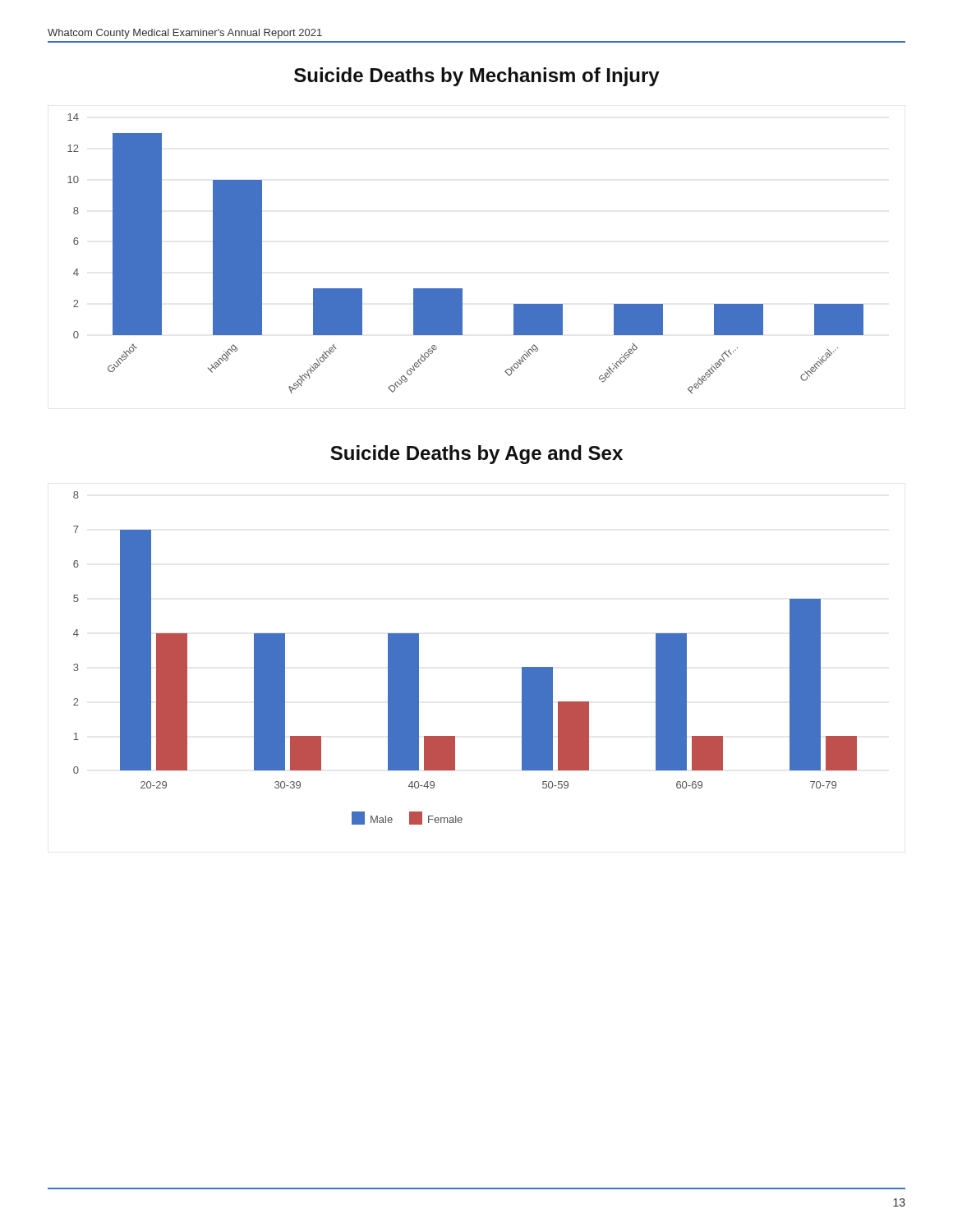This screenshot has width=953, height=1232.
Task: Find the grouped bar chart
Action: [476, 668]
